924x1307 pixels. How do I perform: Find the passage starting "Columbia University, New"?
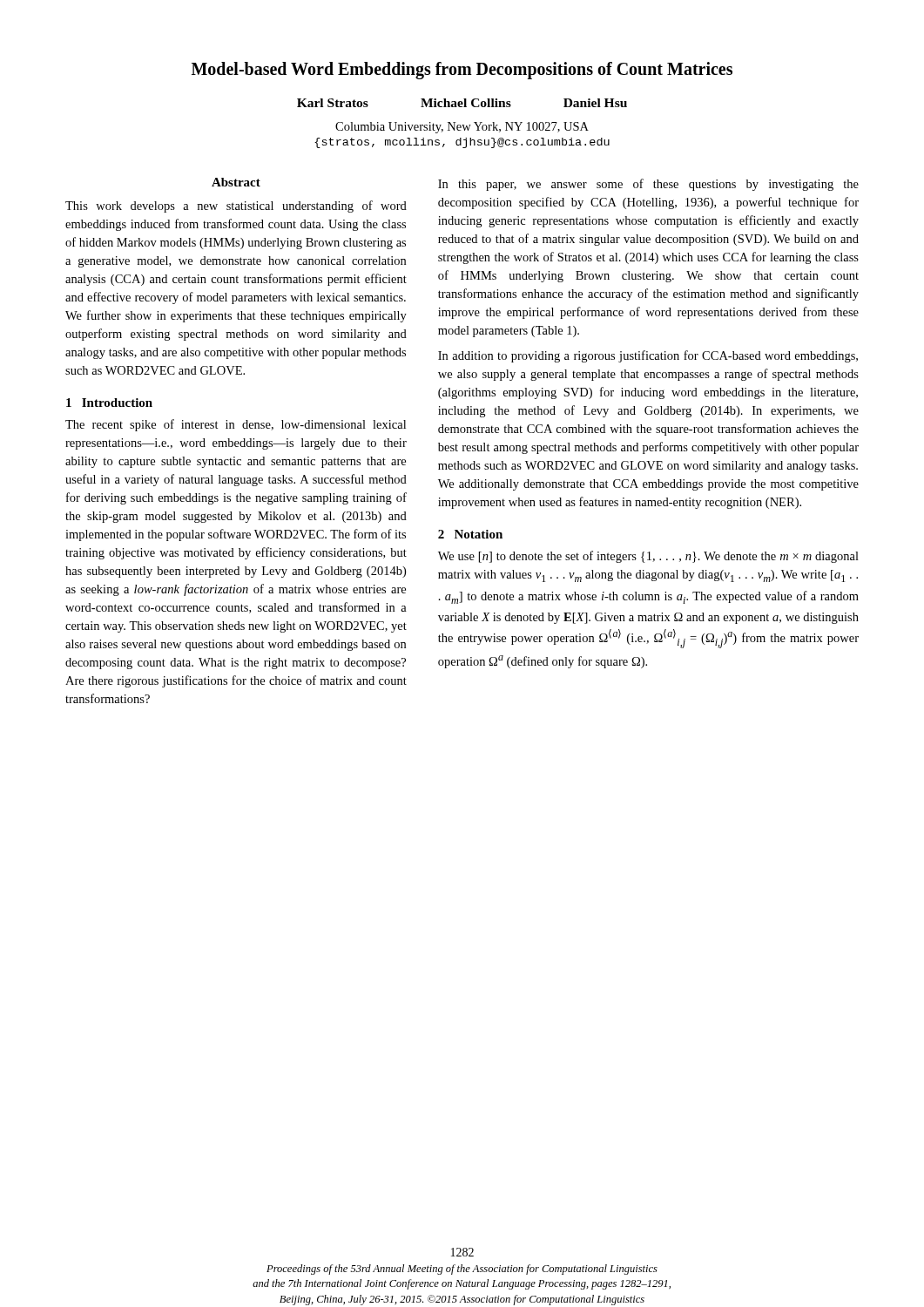(462, 134)
